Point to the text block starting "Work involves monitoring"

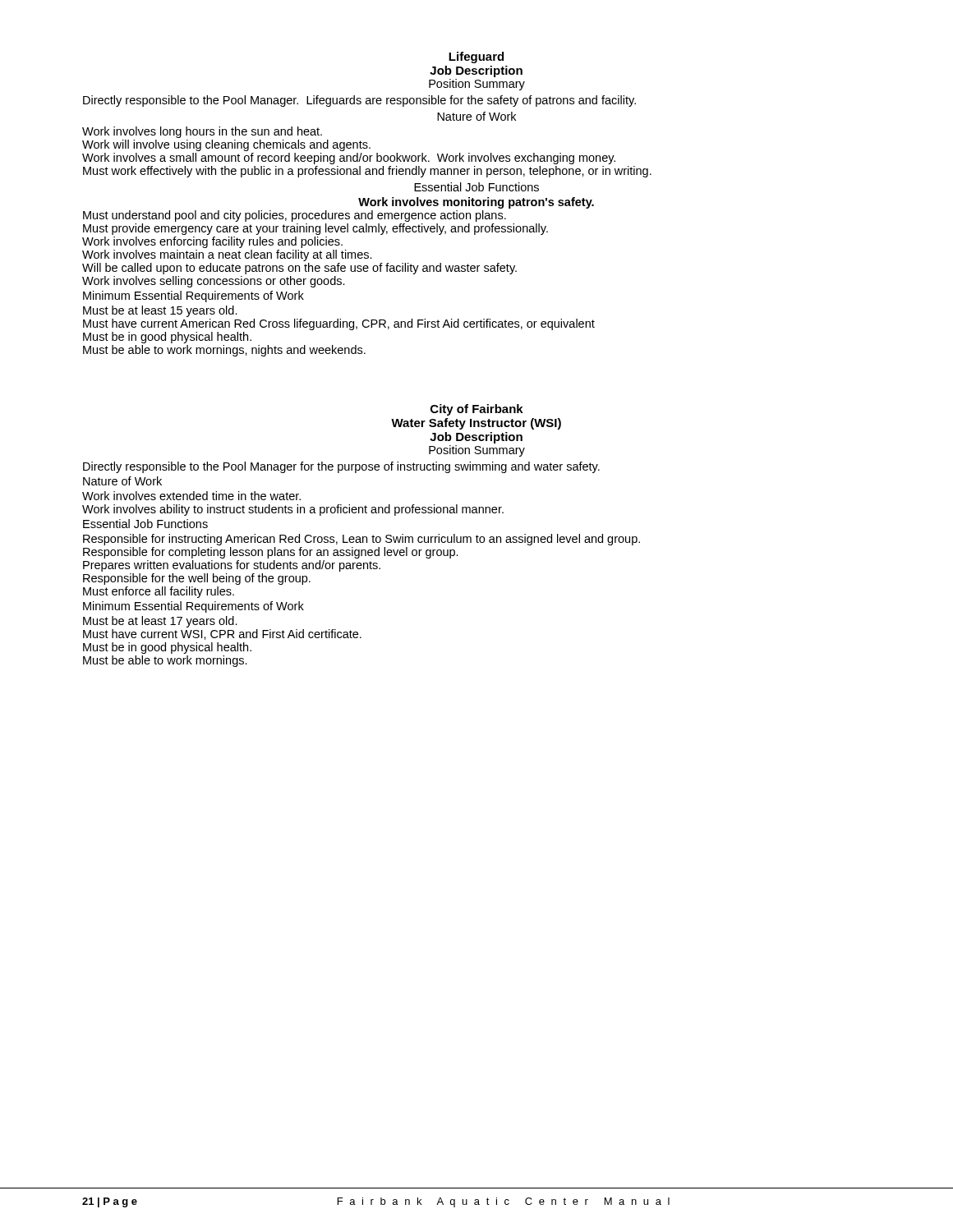(x=476, y=202)
